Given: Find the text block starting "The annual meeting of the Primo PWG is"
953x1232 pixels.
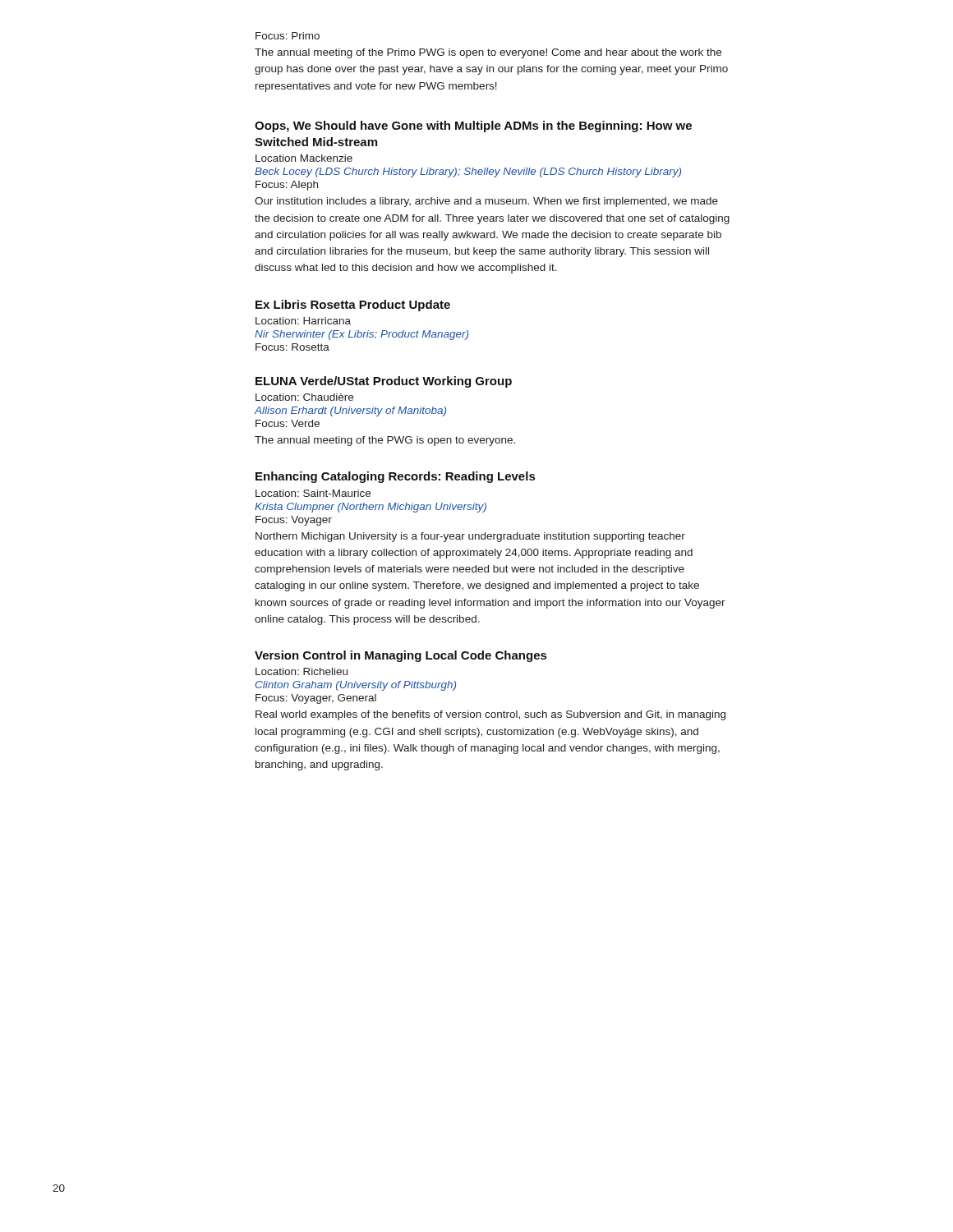Looking at the screenshot, I should click(491, 69).
